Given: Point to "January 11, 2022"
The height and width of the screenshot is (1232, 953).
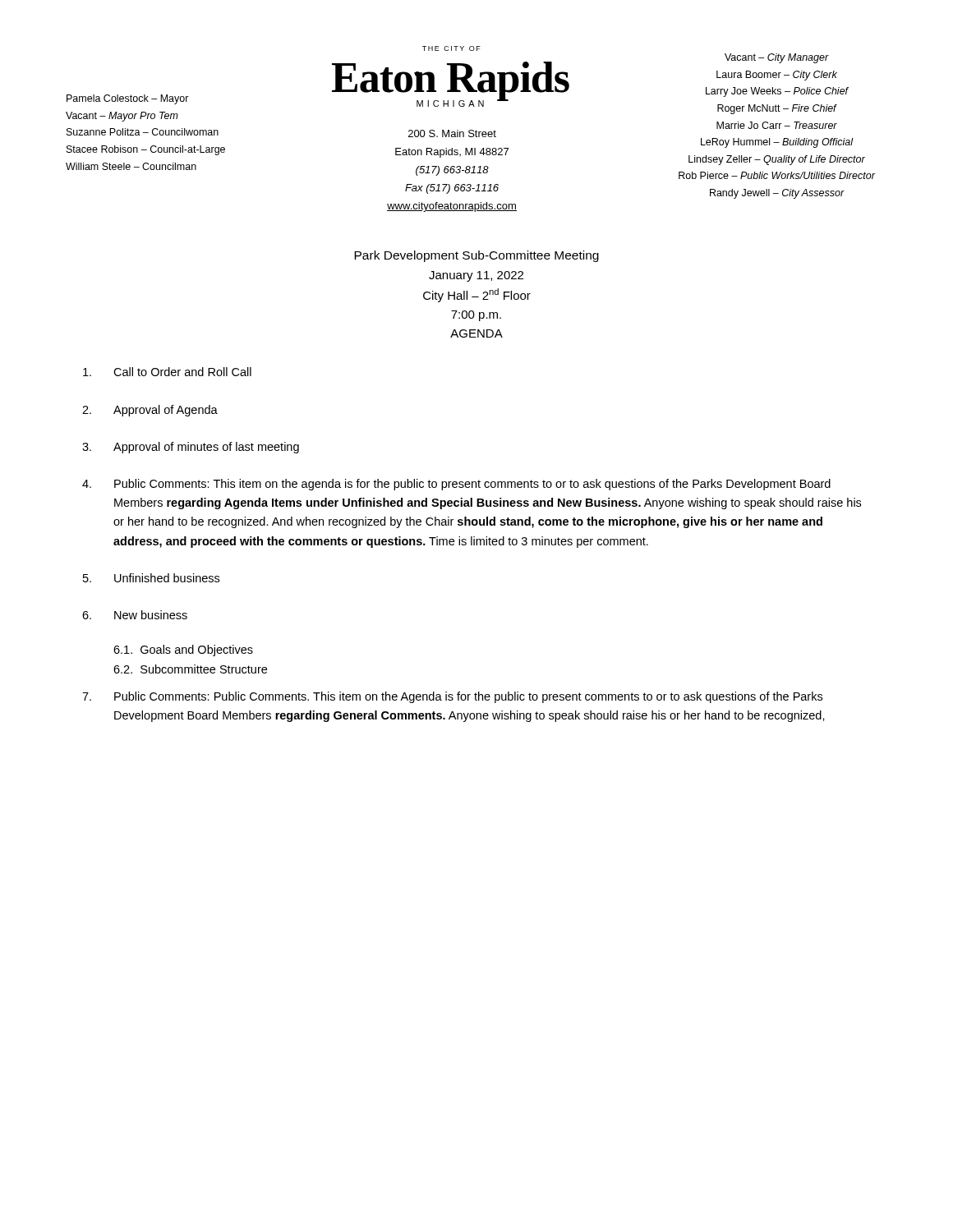Looking at the screenshot, I should click(476, 275).
